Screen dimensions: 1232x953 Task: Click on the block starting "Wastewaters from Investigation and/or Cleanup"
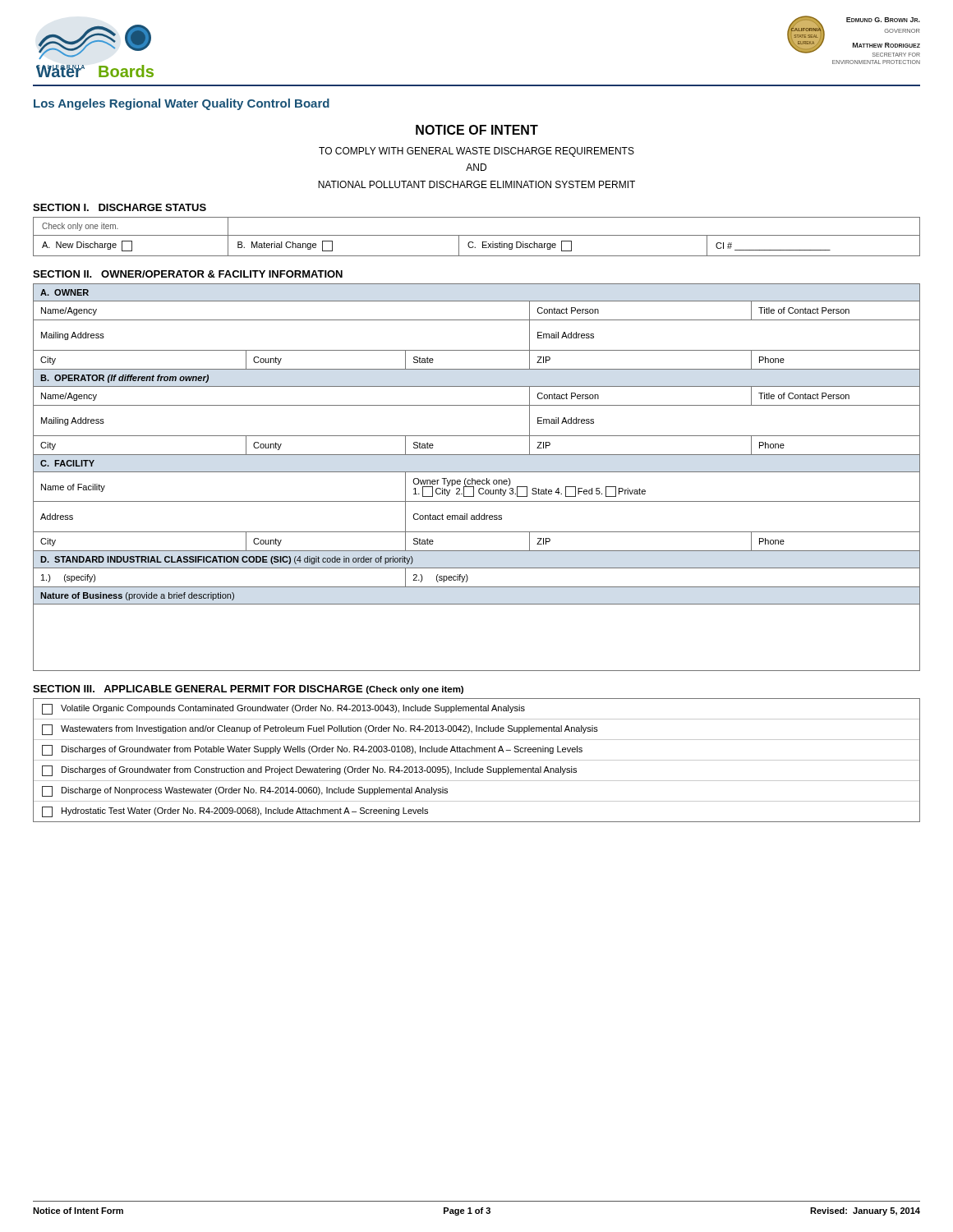click(320, 730)
